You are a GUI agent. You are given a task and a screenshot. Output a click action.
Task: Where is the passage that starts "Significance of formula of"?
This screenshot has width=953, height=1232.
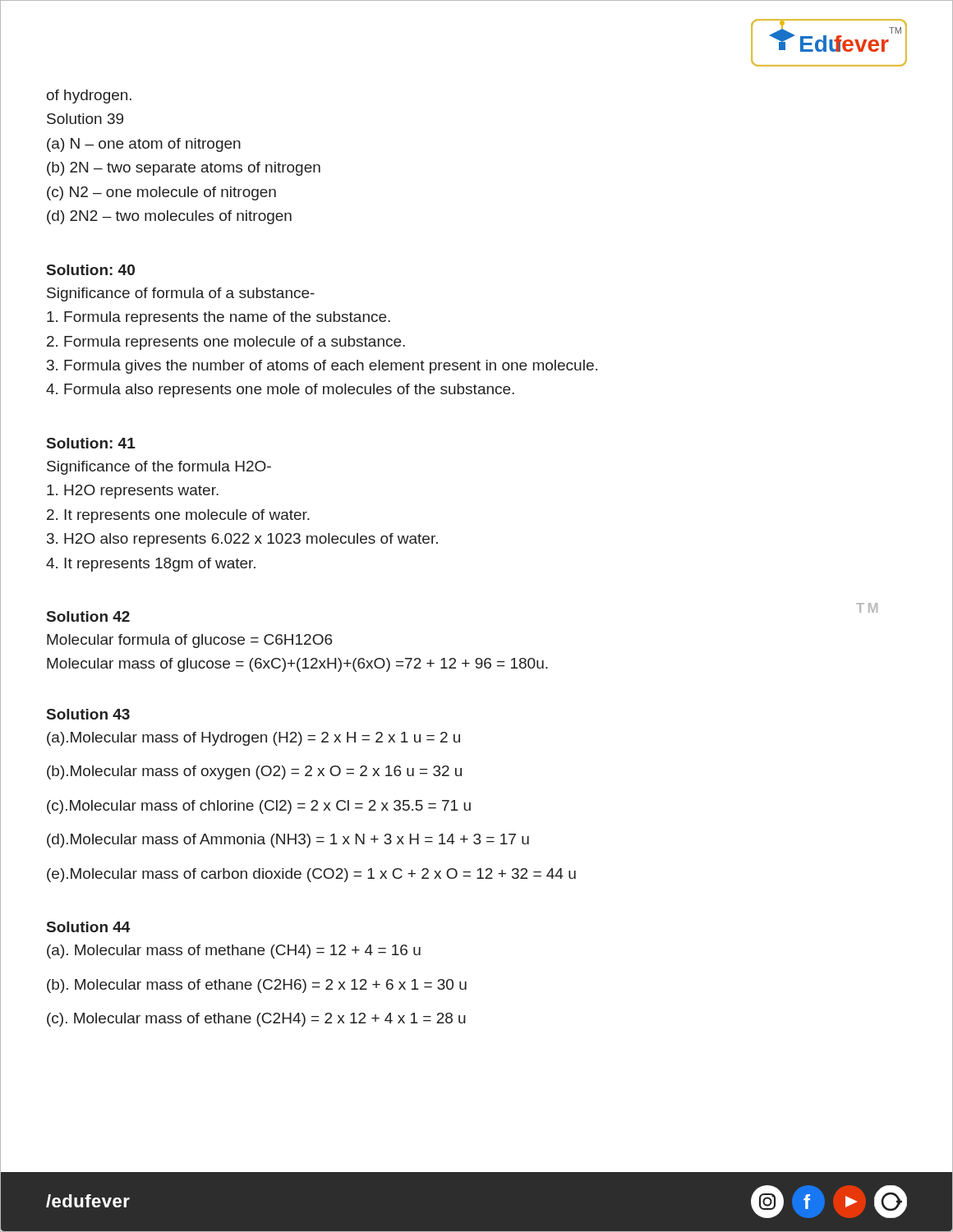[180, 292]
